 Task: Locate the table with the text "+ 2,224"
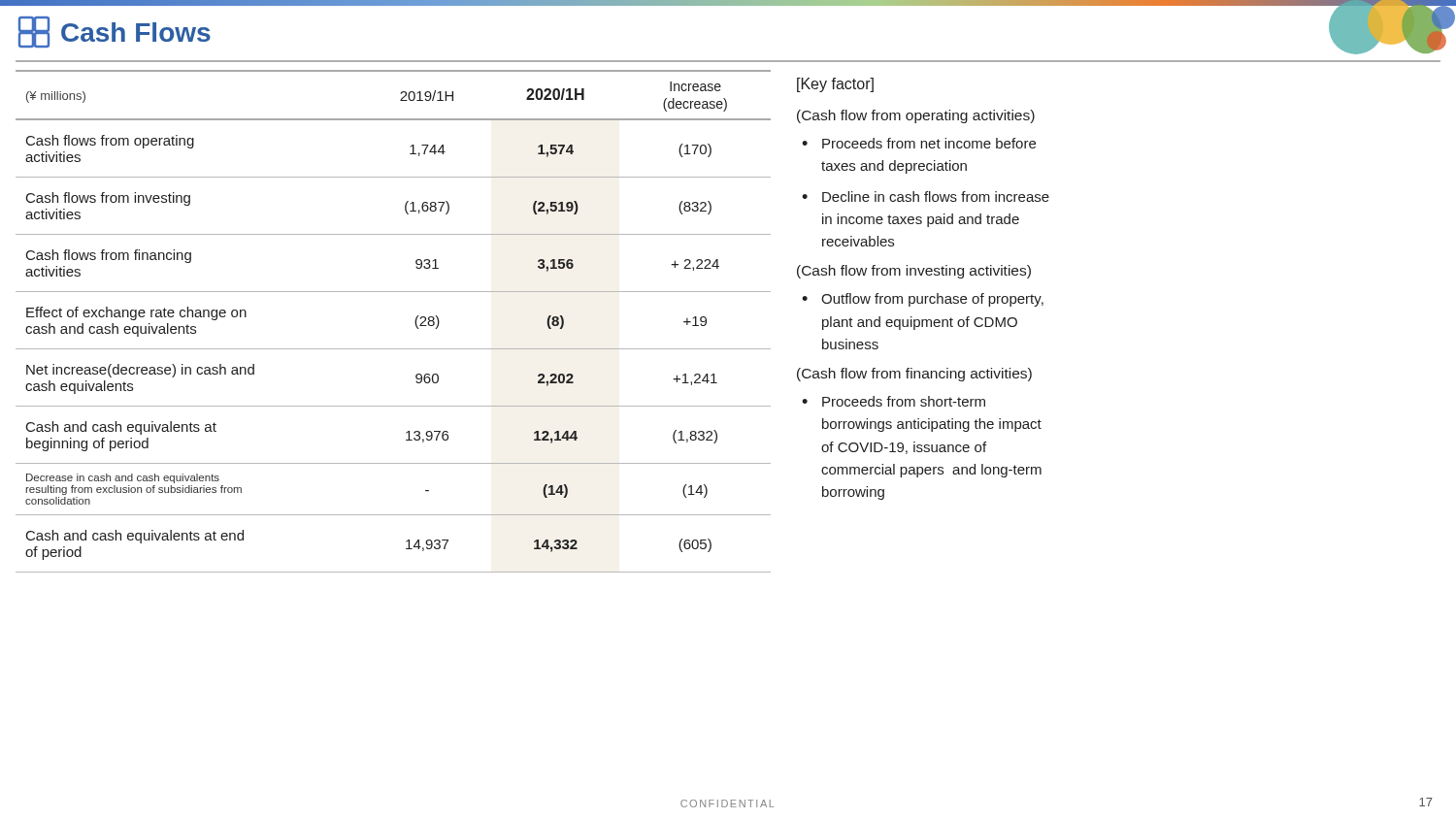pyautogui.click(x=393, y=426)
